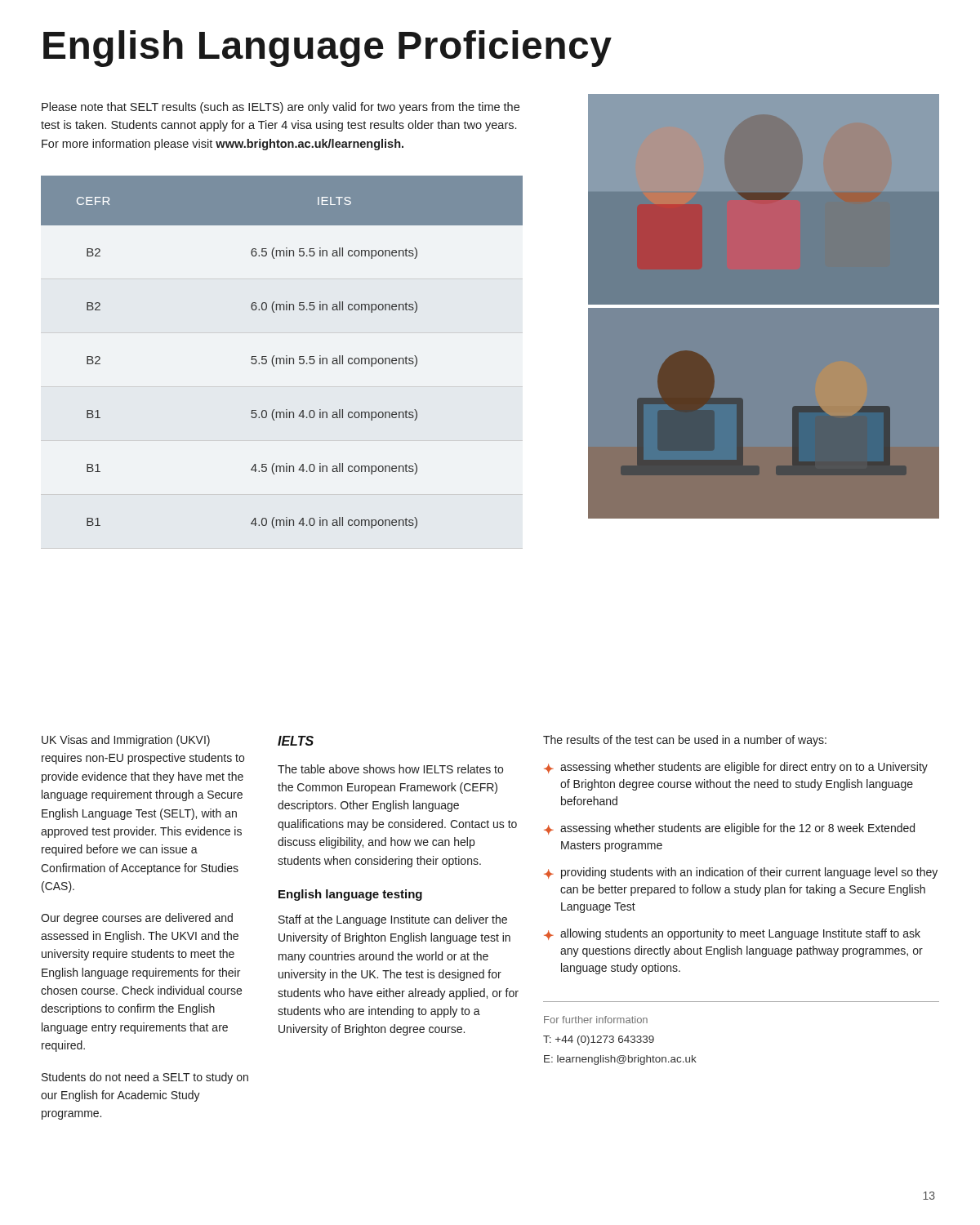The width and height of the screenshot is (980, 1225).
Task: Navigate to the block starting "✦ providing students with an"
Action: tap(741, 890)
